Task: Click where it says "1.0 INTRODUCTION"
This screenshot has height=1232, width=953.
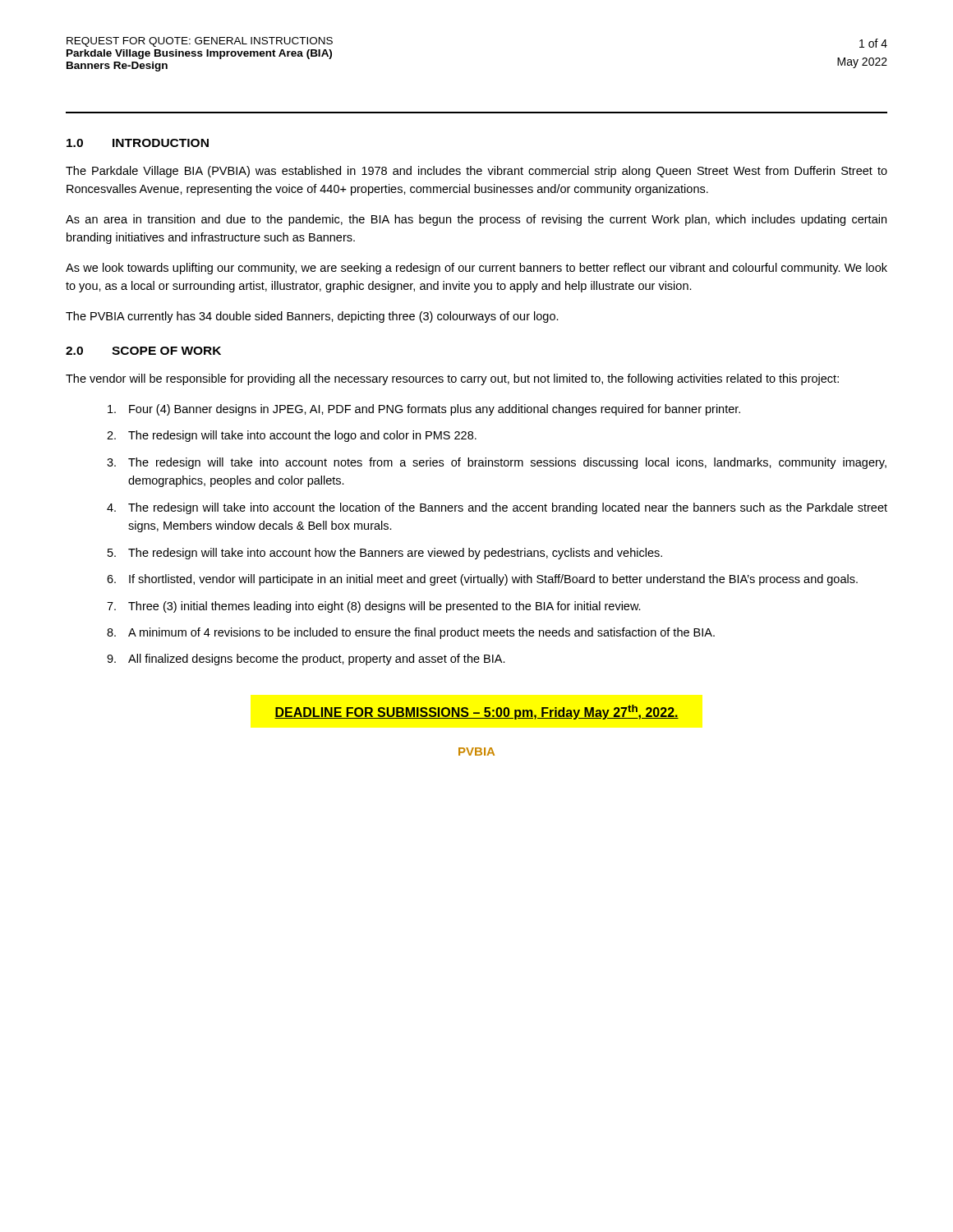Action: pyautogui.click(x=138, y=143)
